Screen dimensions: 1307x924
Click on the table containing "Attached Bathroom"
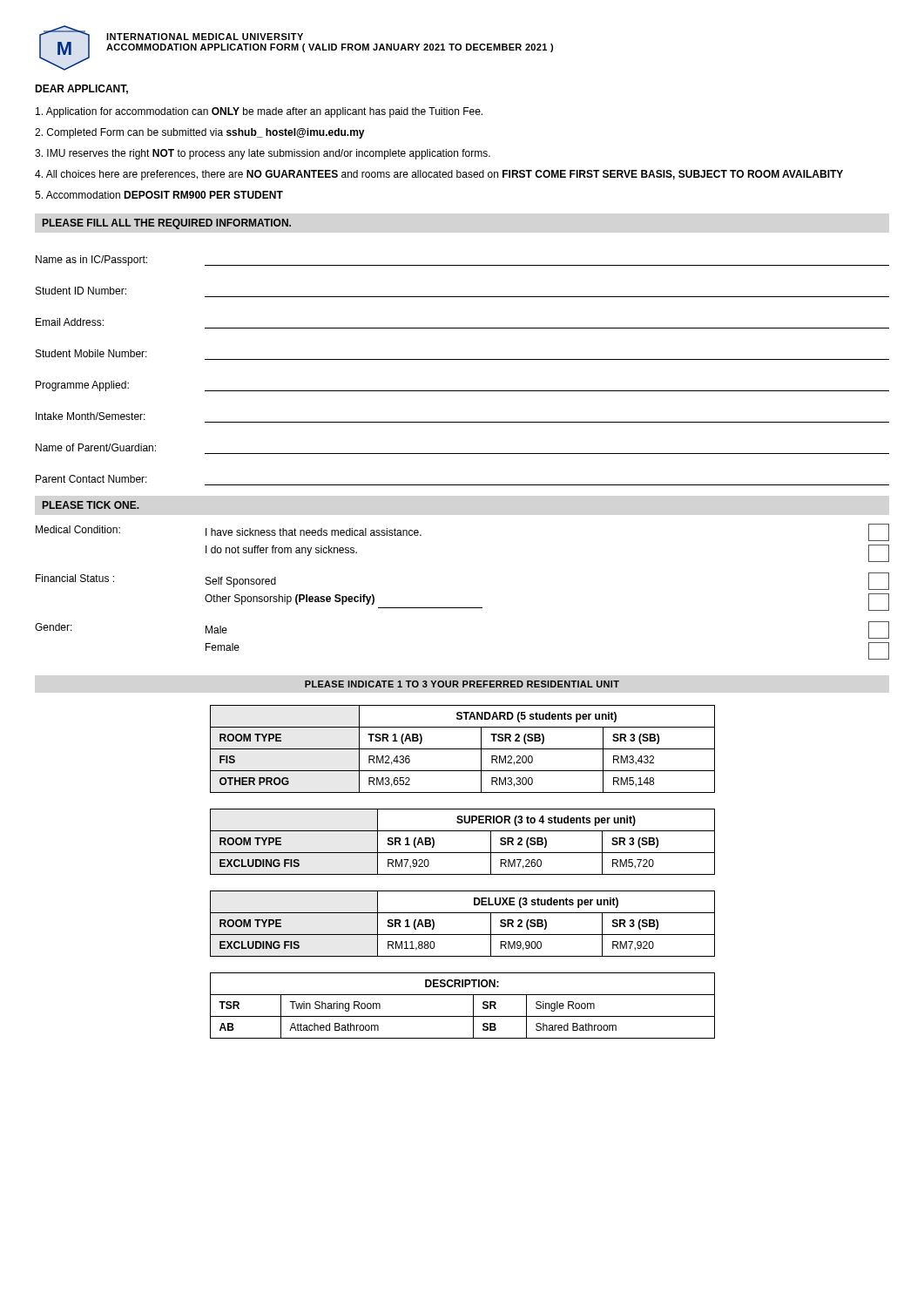462,1006
